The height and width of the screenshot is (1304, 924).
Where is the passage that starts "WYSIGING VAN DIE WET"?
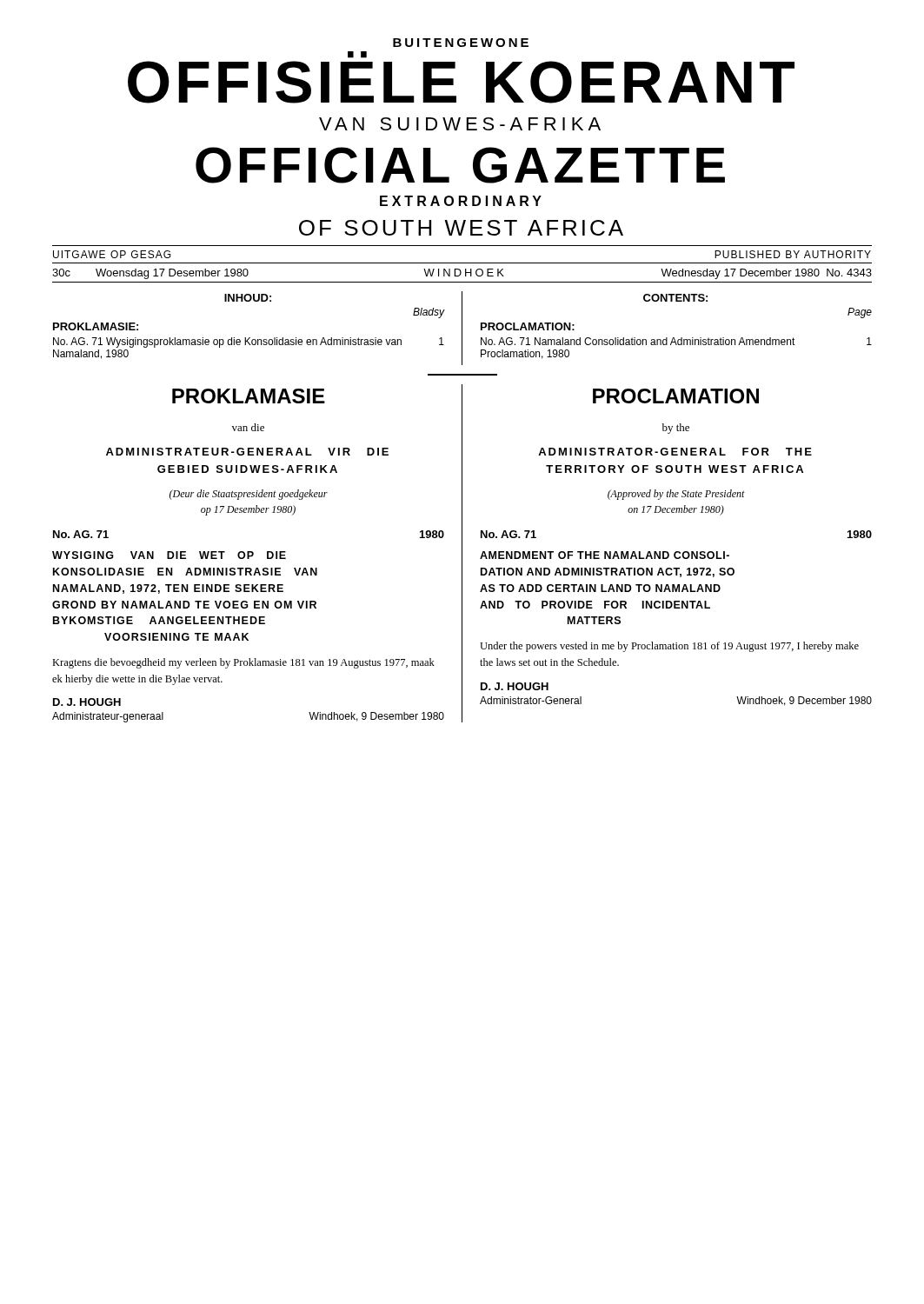185,597
